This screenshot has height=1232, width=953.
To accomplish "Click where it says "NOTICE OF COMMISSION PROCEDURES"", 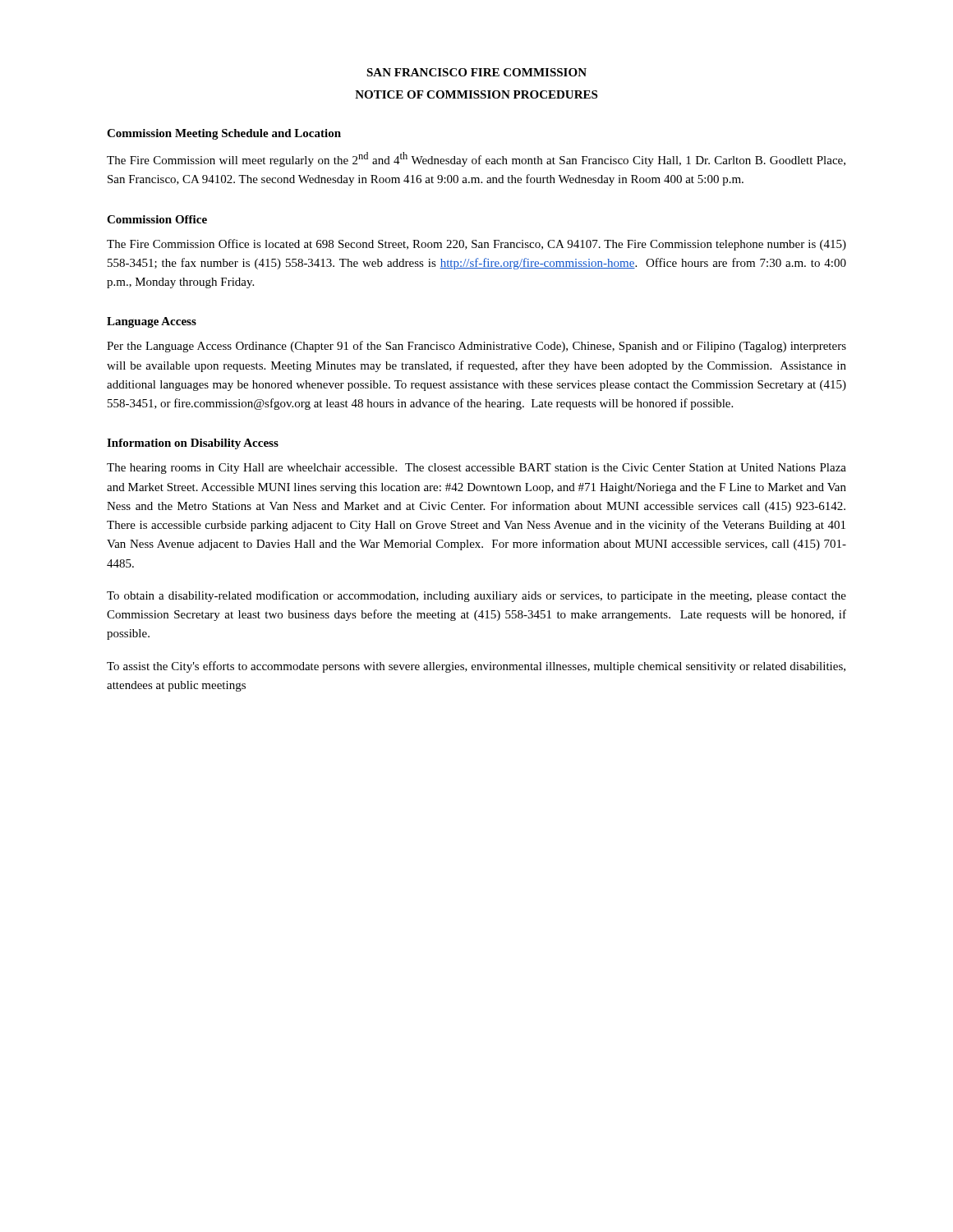I will (x=476, y=94).
